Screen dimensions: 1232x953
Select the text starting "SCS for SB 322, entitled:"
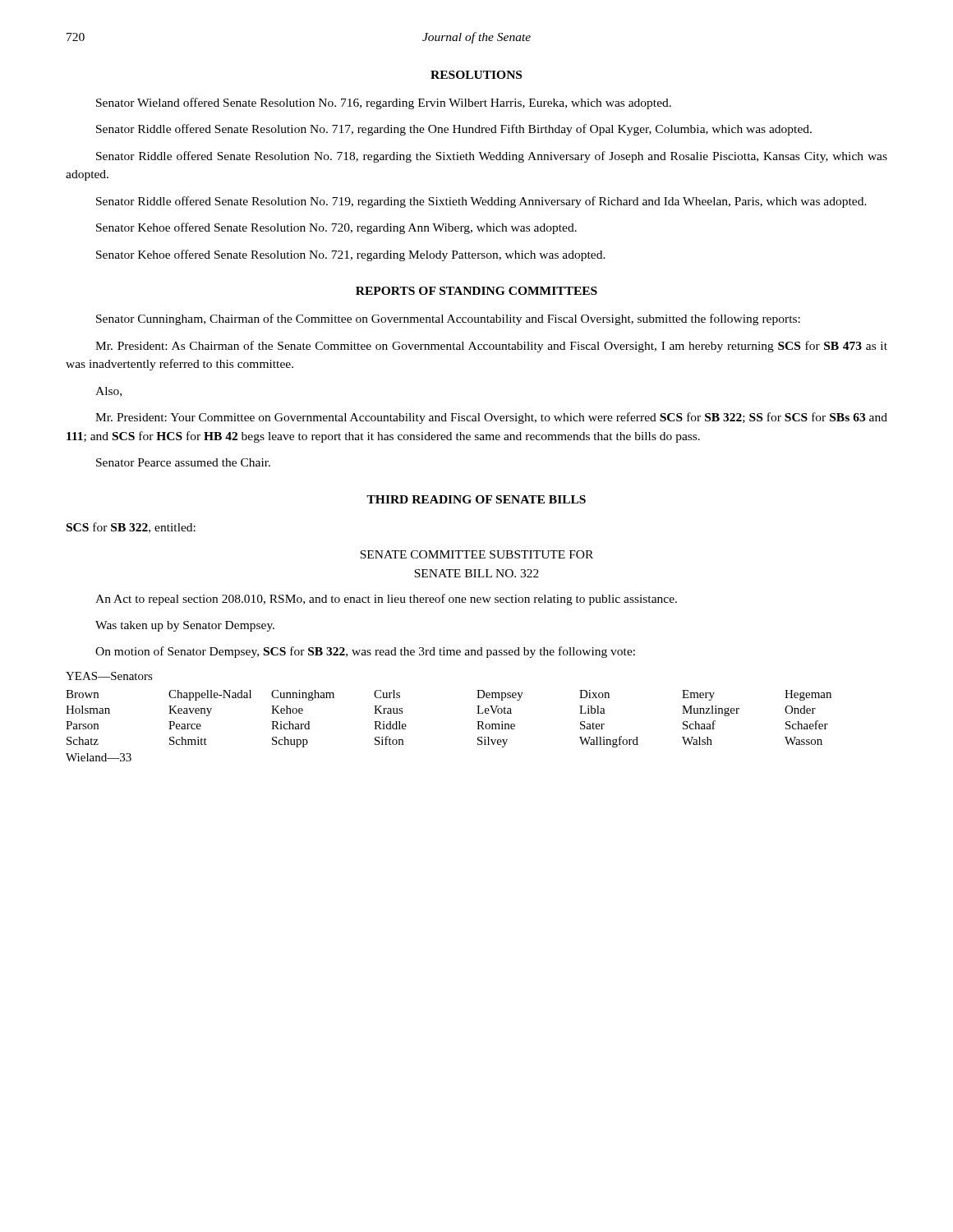pos(131,526)
